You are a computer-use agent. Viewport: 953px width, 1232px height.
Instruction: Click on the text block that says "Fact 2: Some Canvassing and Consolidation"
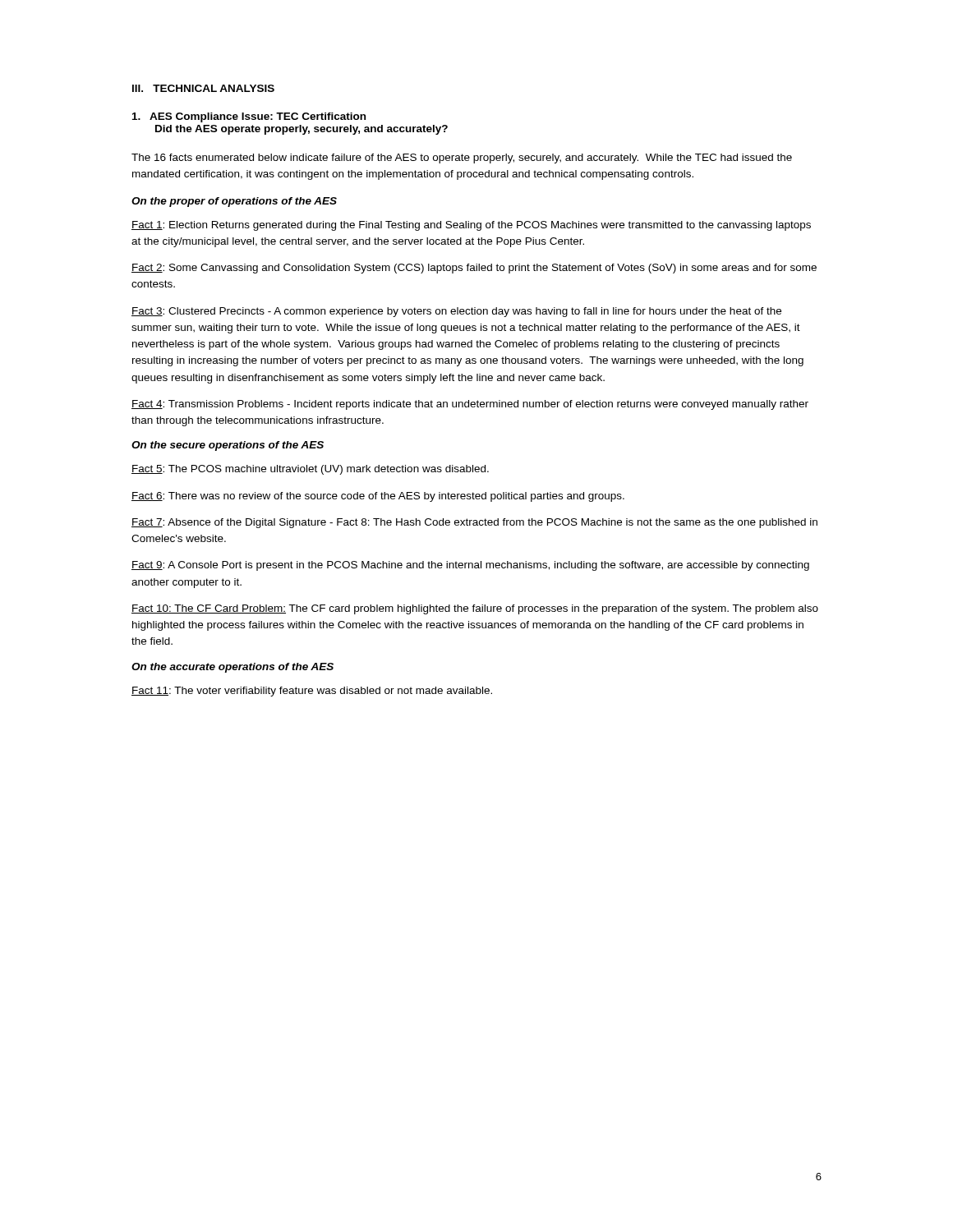(x=474, y=276)
